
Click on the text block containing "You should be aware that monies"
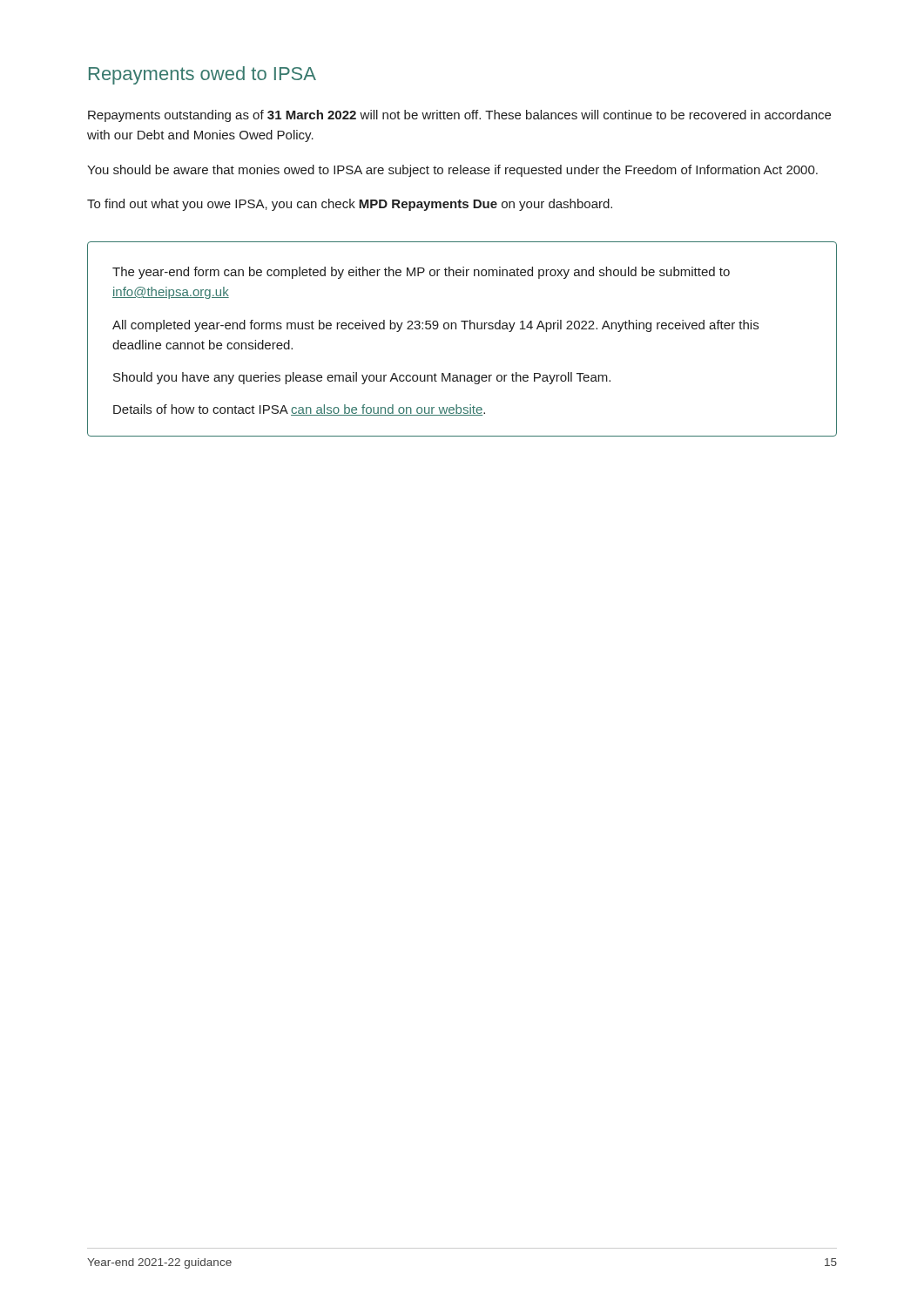click(x=453, y=169)
